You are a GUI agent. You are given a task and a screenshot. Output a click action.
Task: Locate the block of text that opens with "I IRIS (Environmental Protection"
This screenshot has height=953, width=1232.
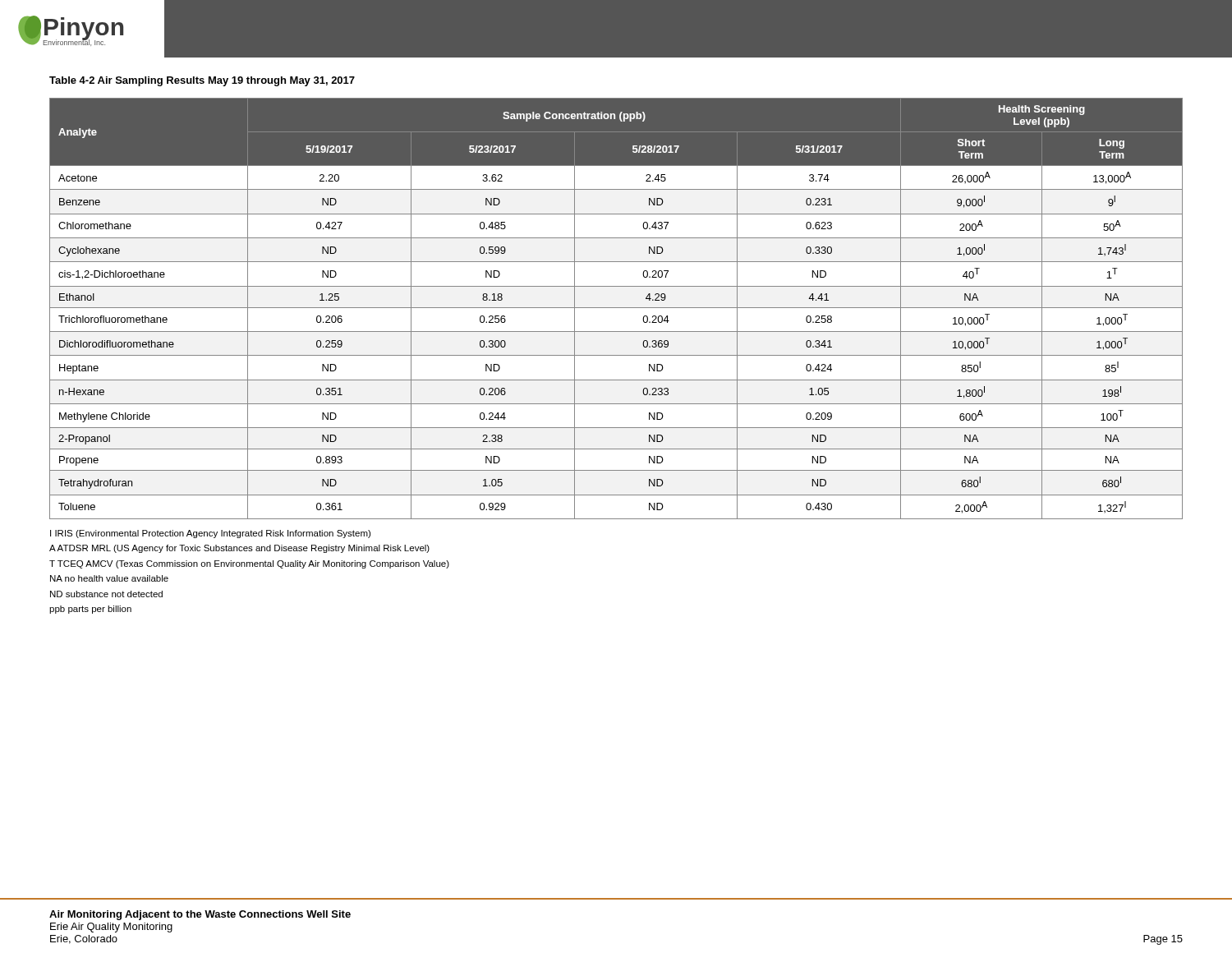210,534
